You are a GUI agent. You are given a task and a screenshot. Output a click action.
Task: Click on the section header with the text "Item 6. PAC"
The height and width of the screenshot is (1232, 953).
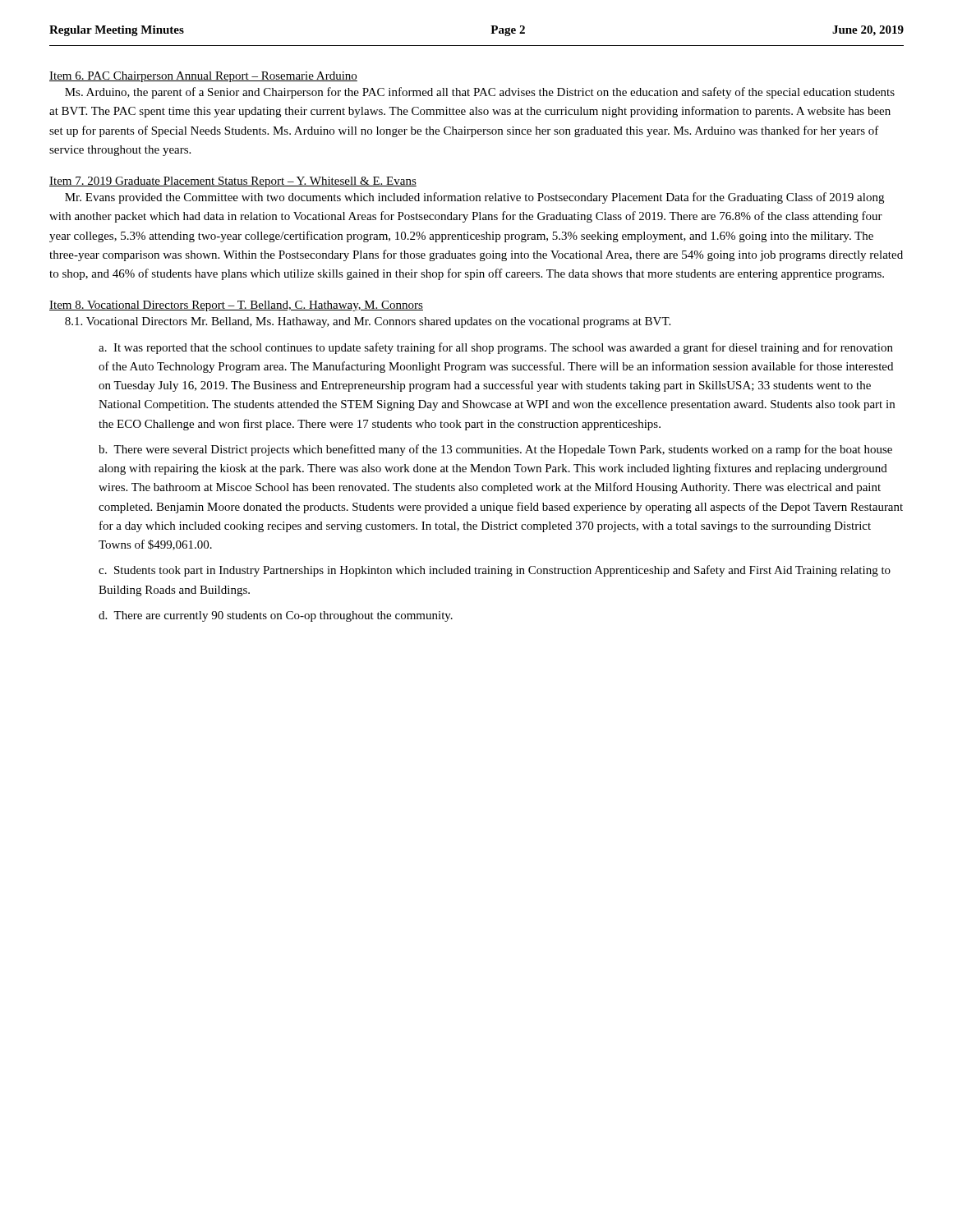click(x=203, y=76)
